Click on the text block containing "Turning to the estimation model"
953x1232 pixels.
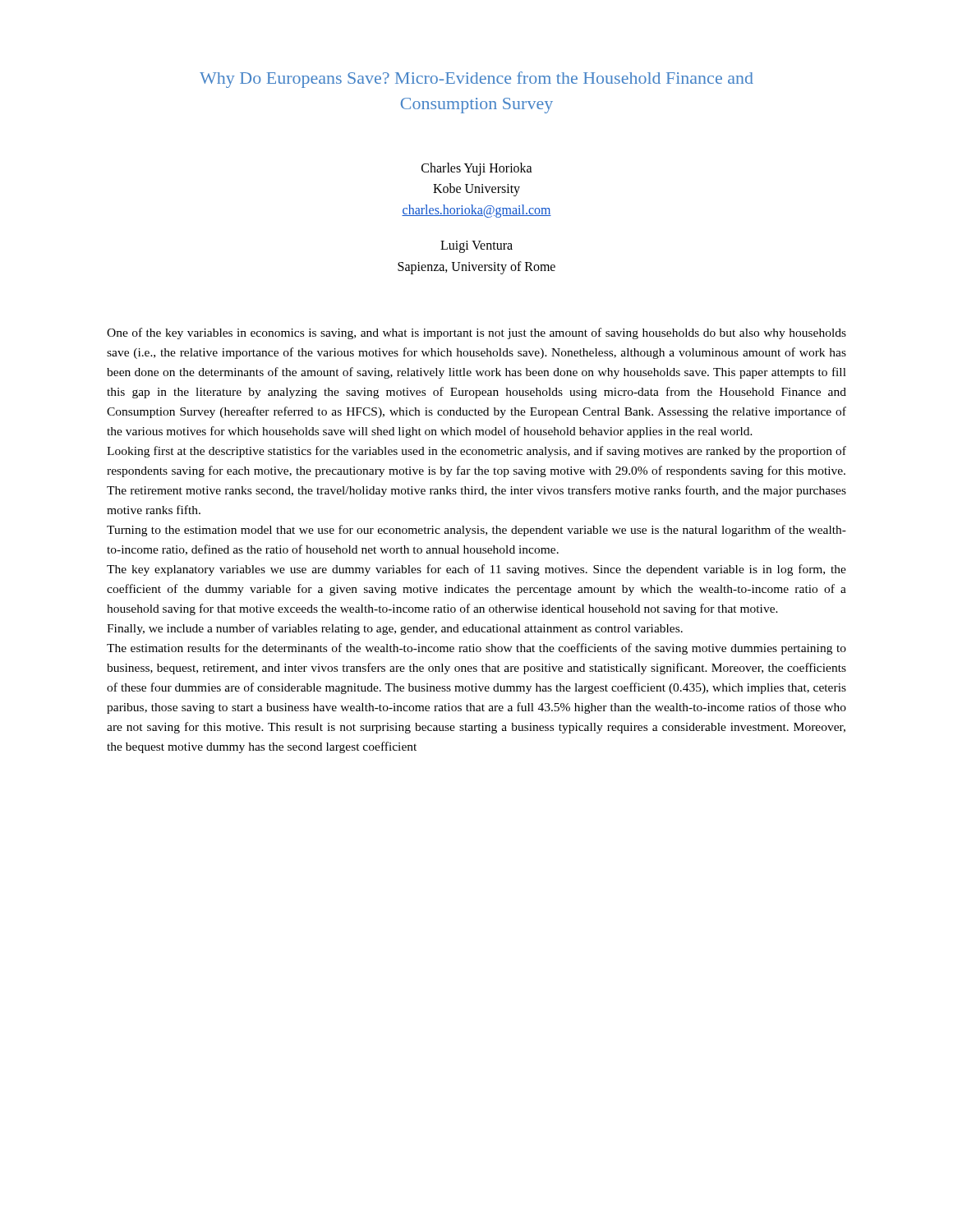476,539
